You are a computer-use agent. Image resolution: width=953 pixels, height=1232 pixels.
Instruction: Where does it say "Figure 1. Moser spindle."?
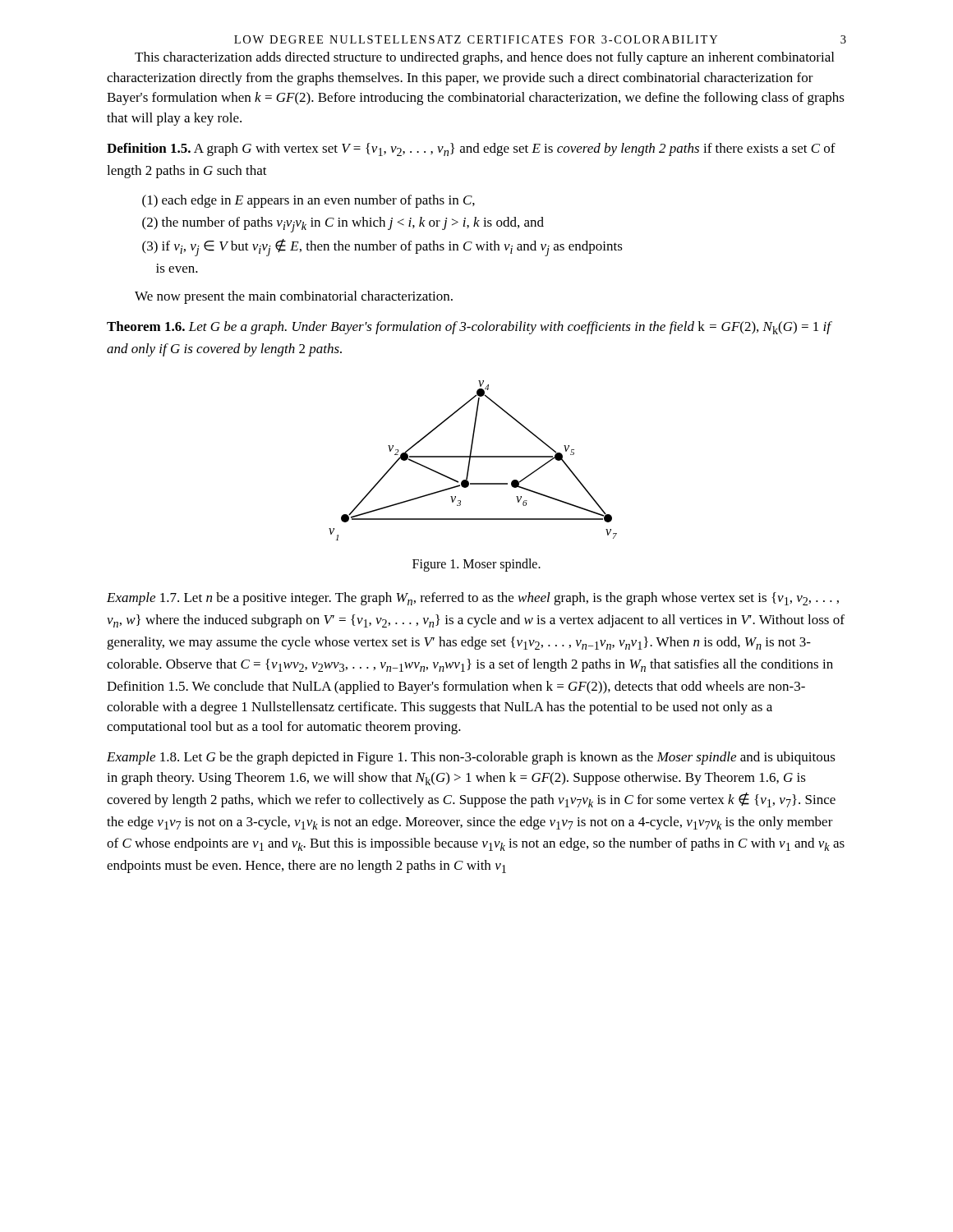(x=476, y=564)
